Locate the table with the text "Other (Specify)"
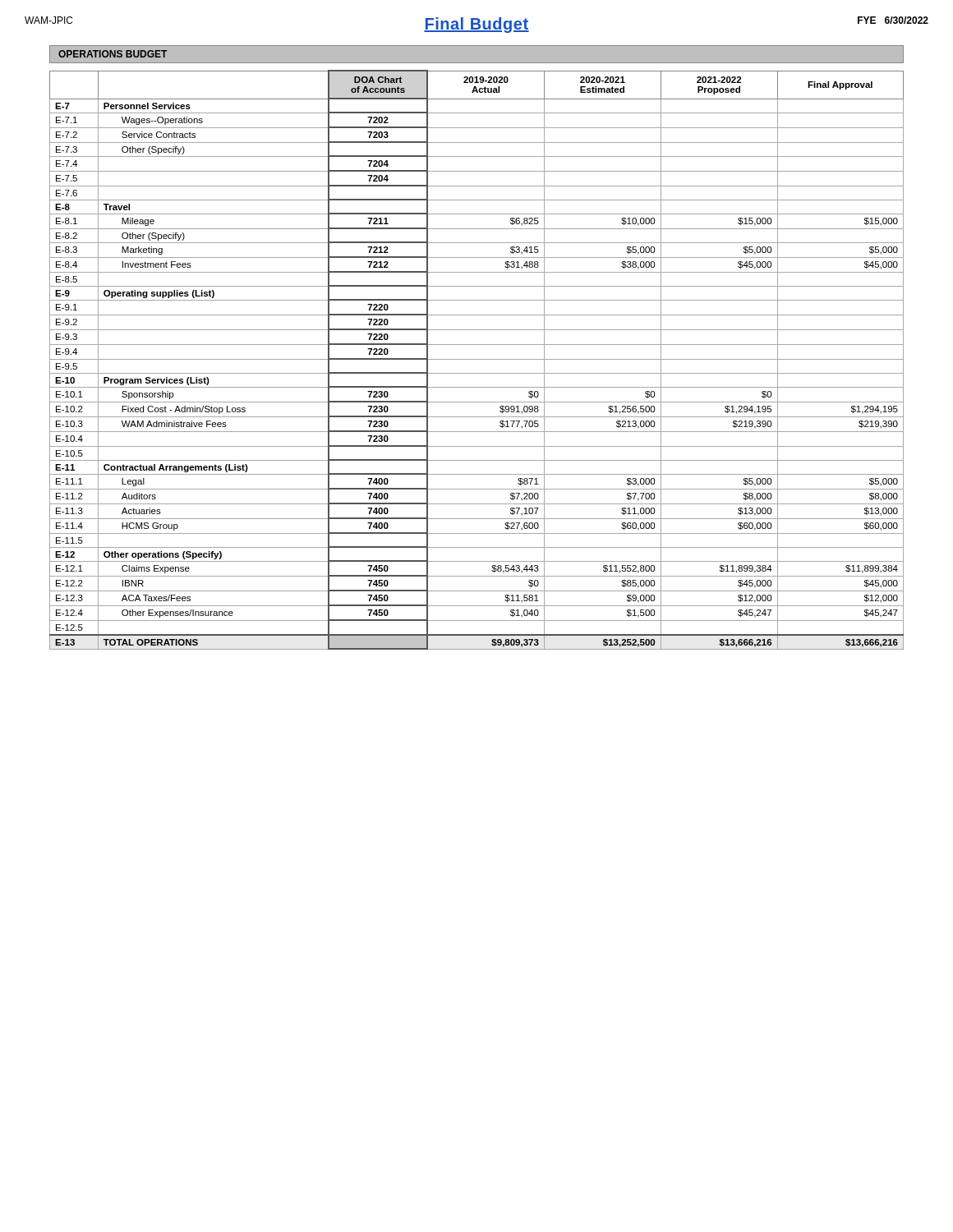Viewport: 953px width, 1232px height. click(476, 360)
